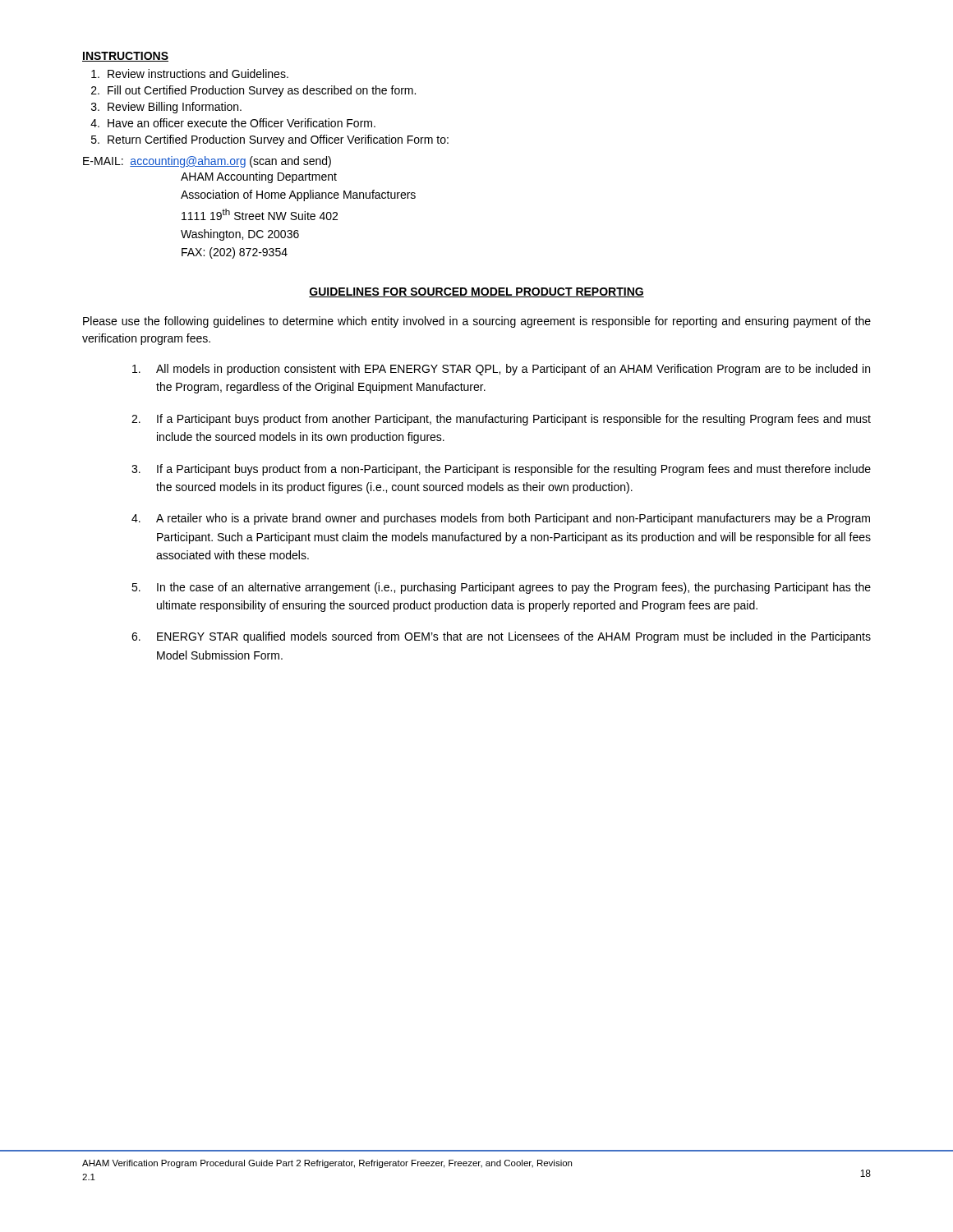Find the list item containing "6. ENERGY STAR"

pyautogui.click(x=501, y=646)
